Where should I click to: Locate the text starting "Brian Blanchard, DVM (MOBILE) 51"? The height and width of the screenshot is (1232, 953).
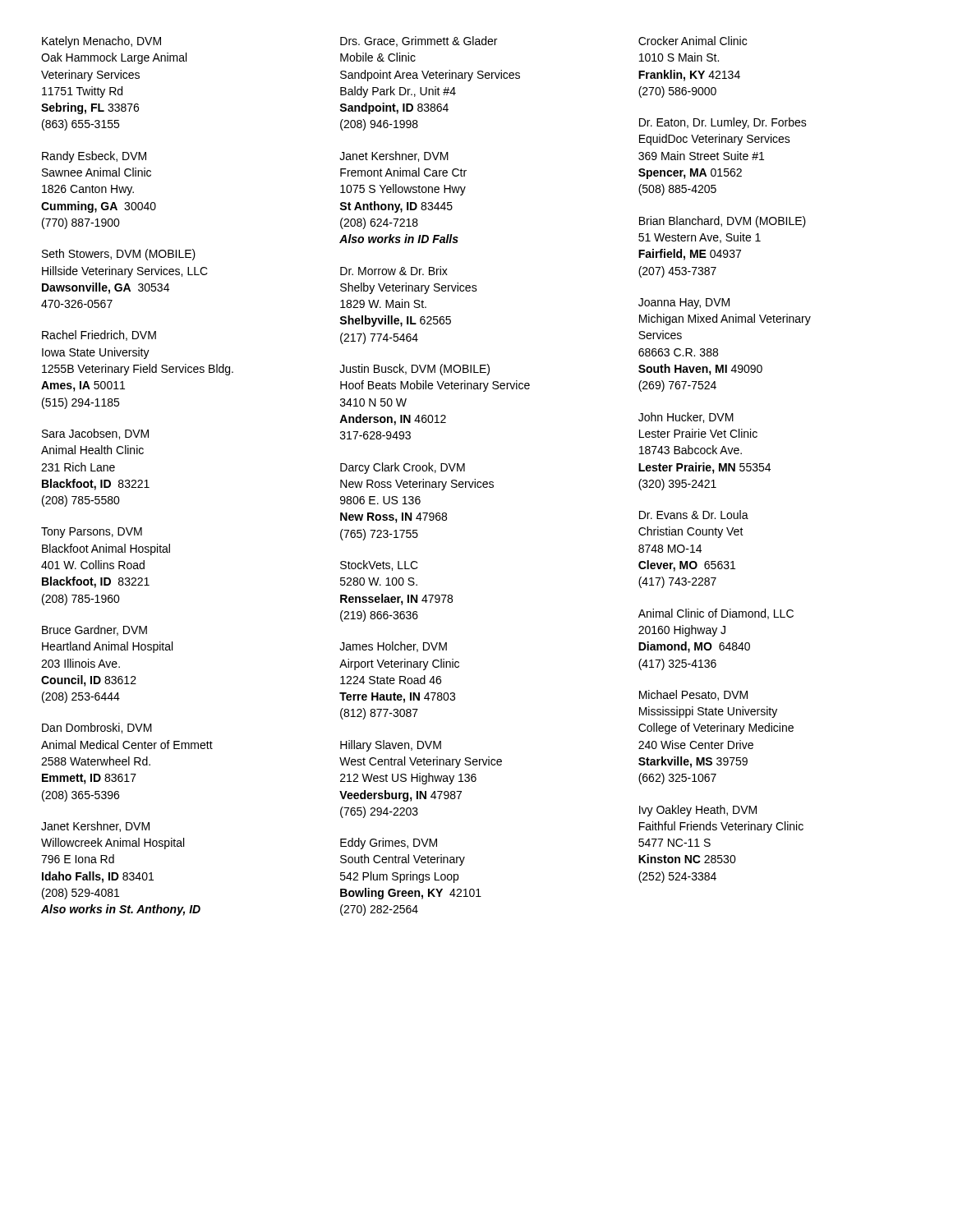pos(723,222)
